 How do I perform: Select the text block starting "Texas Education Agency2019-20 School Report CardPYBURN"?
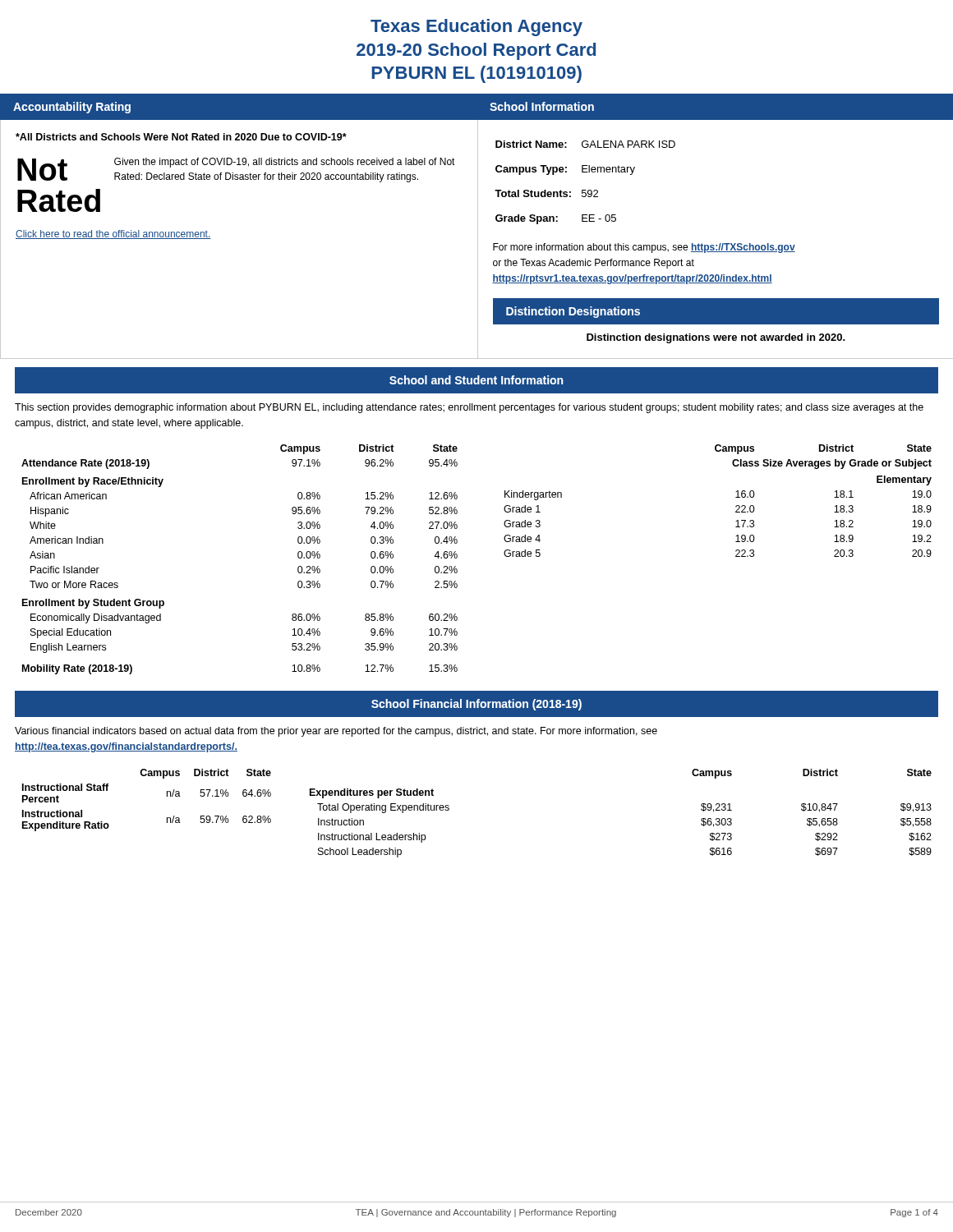pos(476,50)
